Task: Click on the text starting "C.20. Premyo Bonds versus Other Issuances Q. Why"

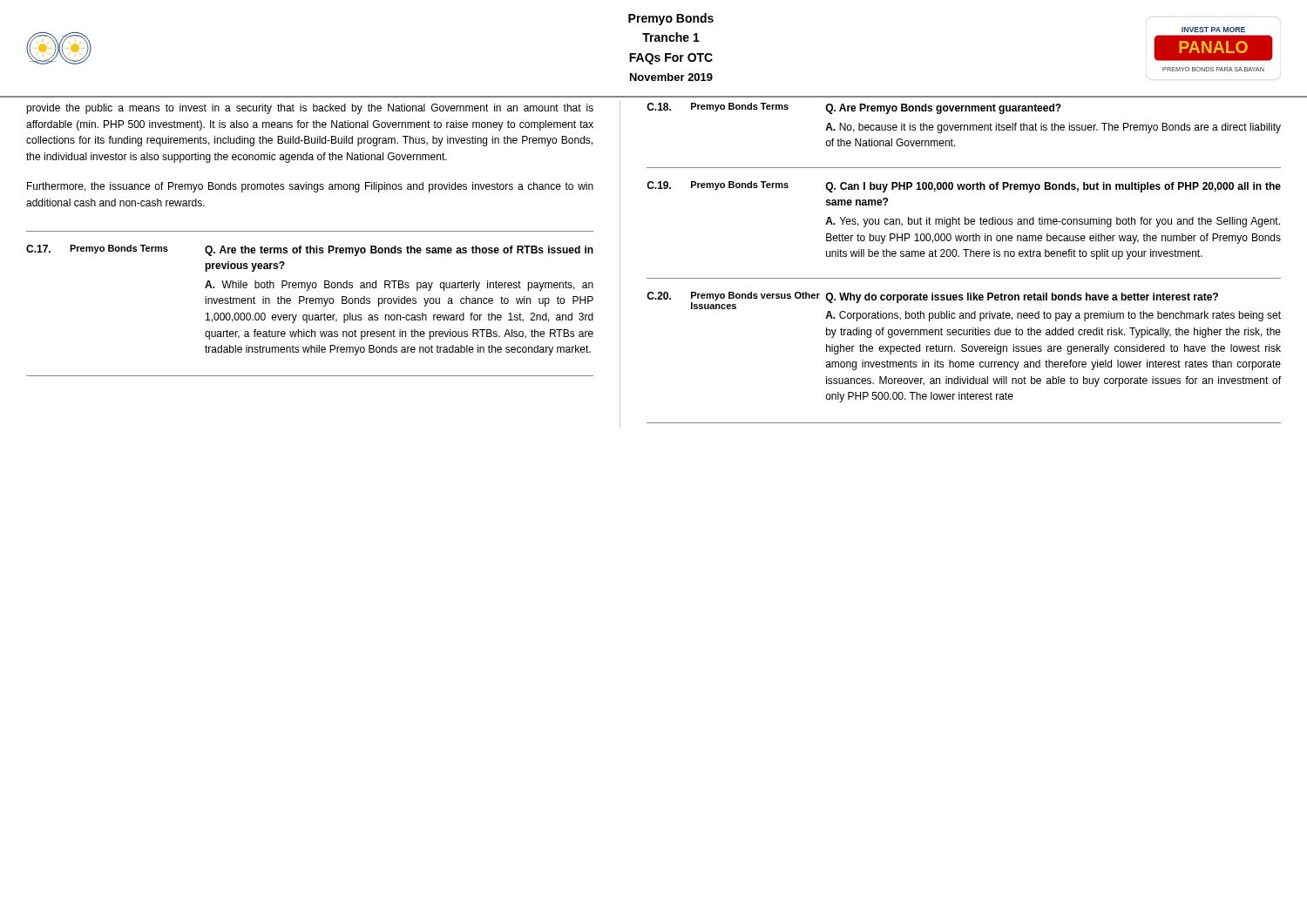Action: [964, 347]
